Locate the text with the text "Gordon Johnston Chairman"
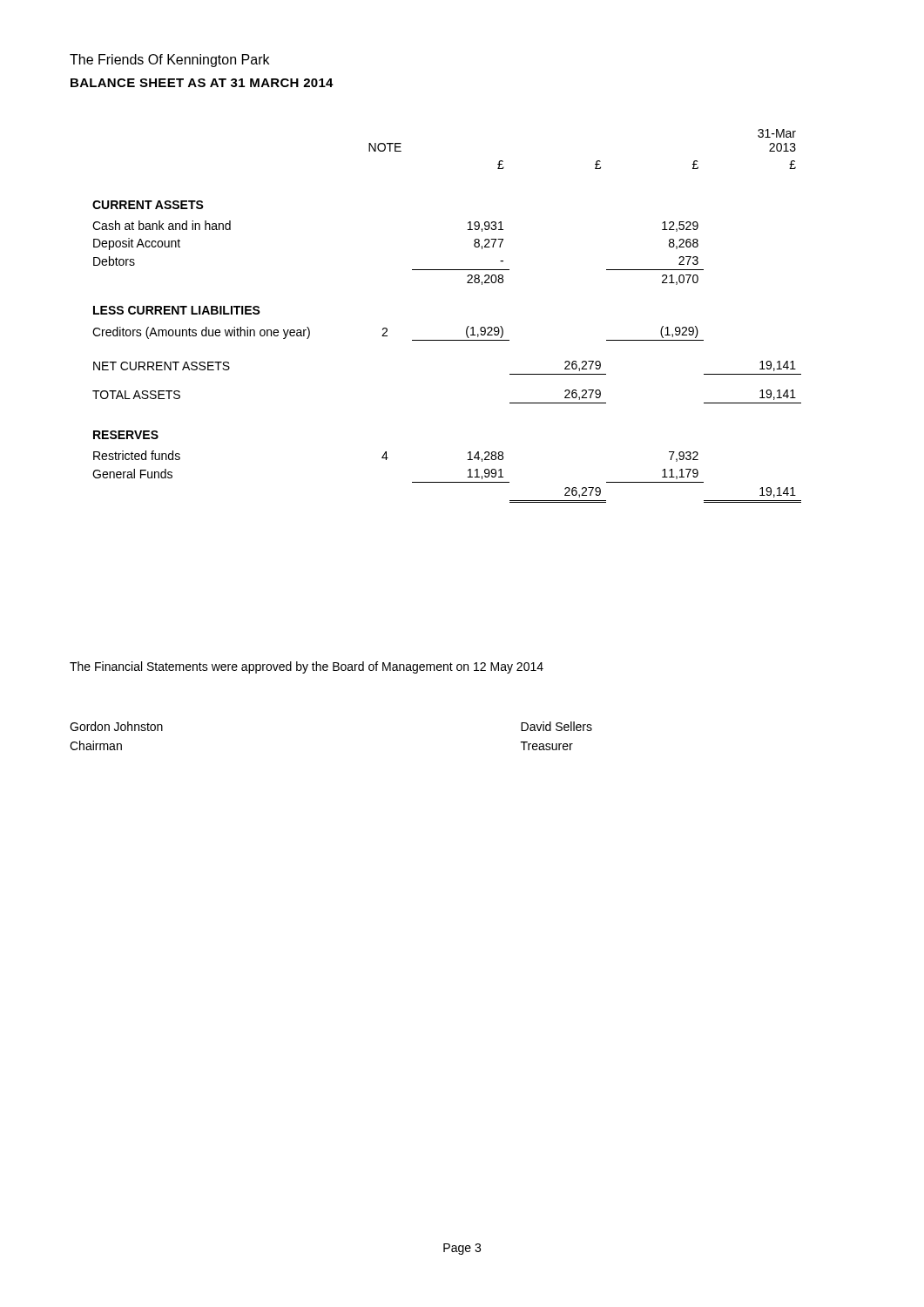 pos(116,736)
